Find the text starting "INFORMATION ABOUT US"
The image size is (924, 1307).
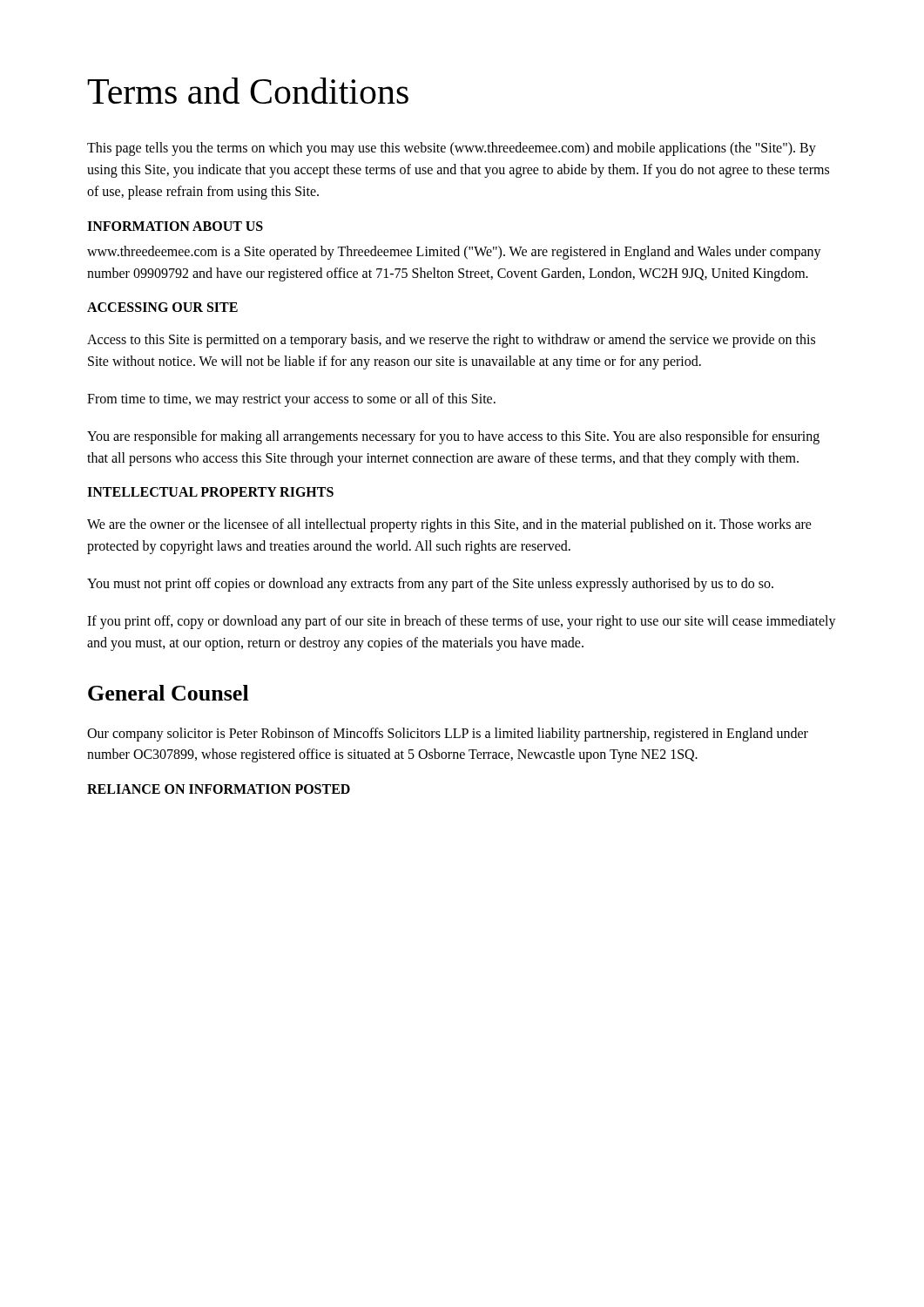click(x=175, y=226)
